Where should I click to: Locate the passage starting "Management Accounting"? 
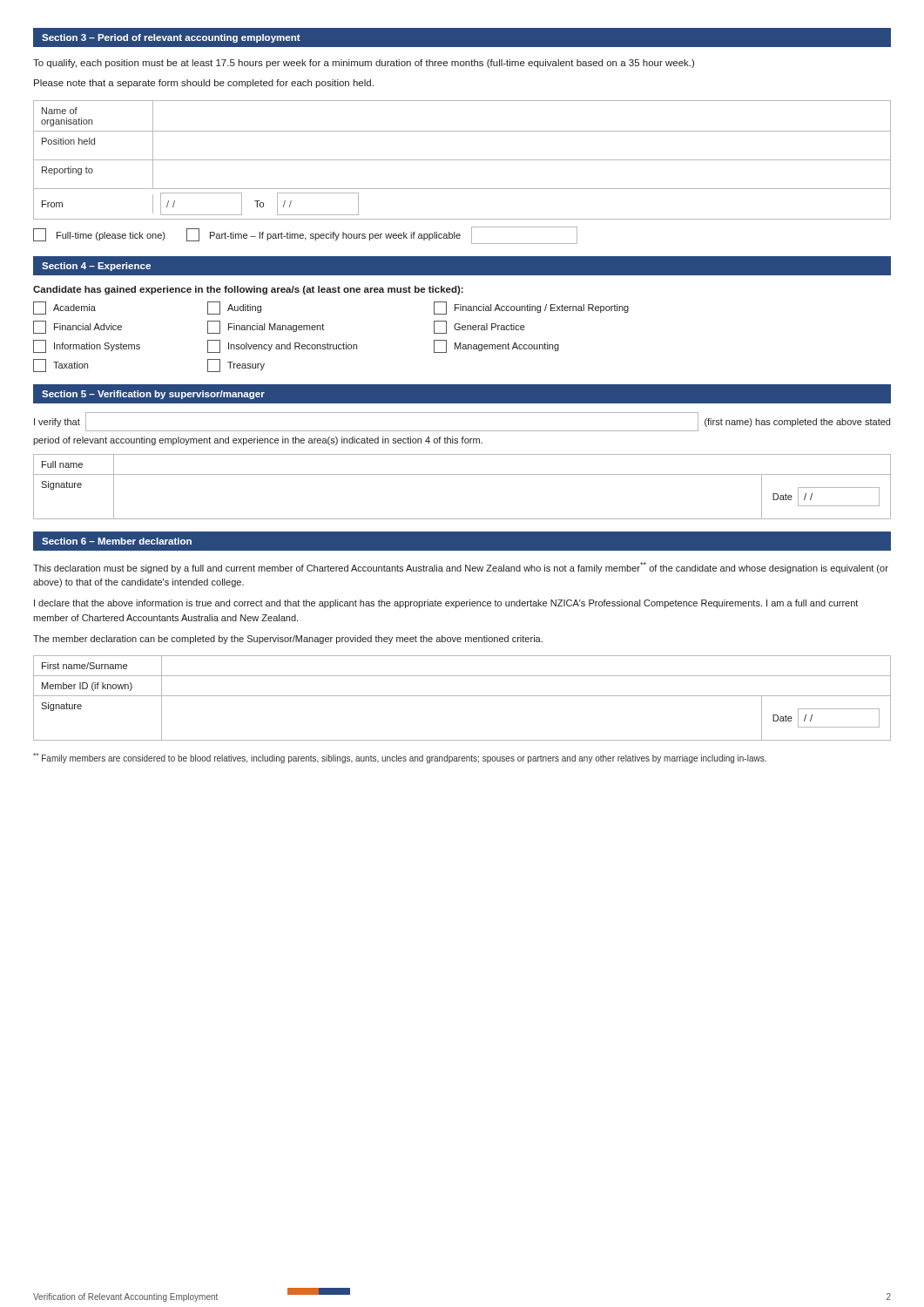[x=496, y=346]
